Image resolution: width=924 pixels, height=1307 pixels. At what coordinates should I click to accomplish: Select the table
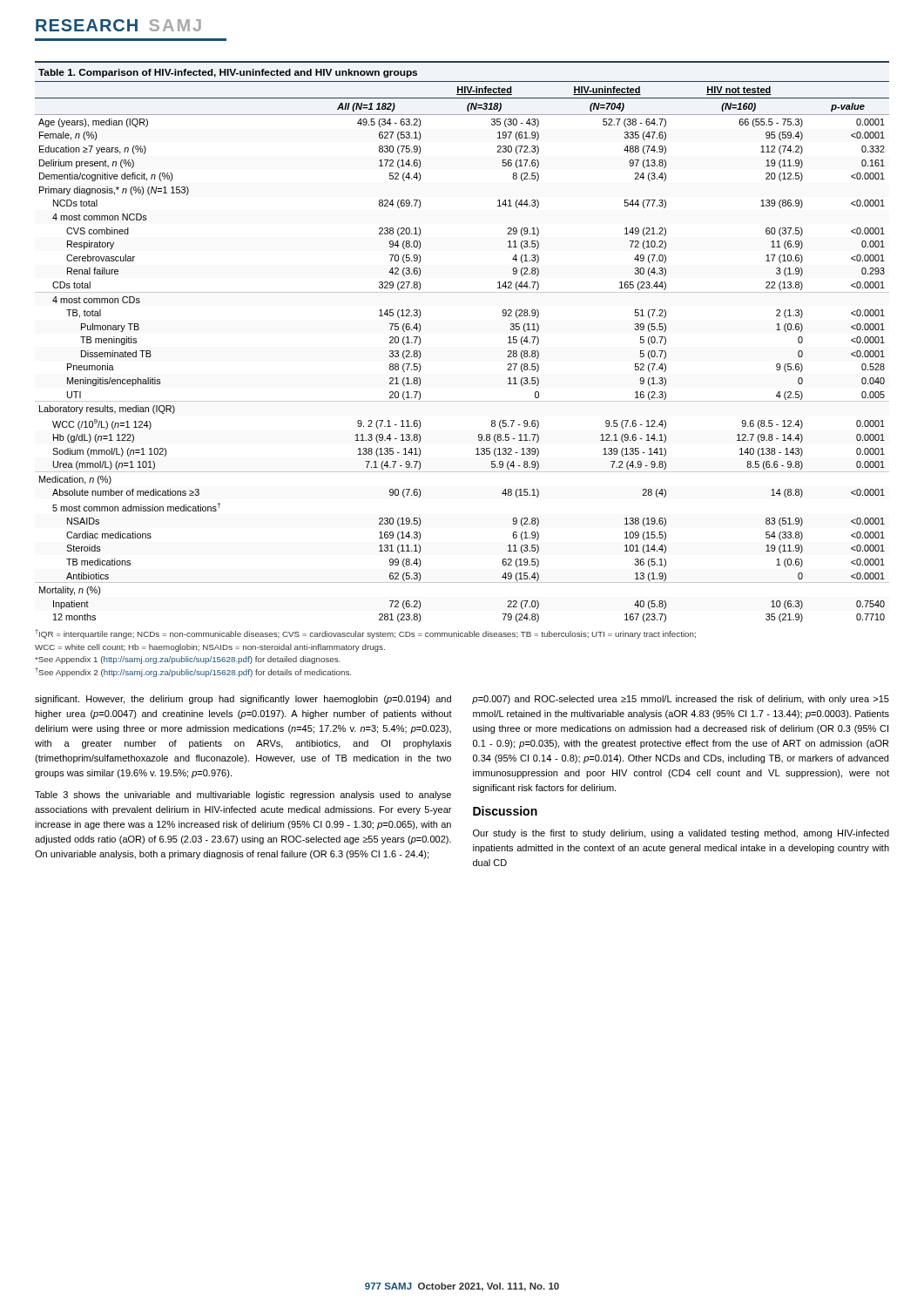point(462,342)
